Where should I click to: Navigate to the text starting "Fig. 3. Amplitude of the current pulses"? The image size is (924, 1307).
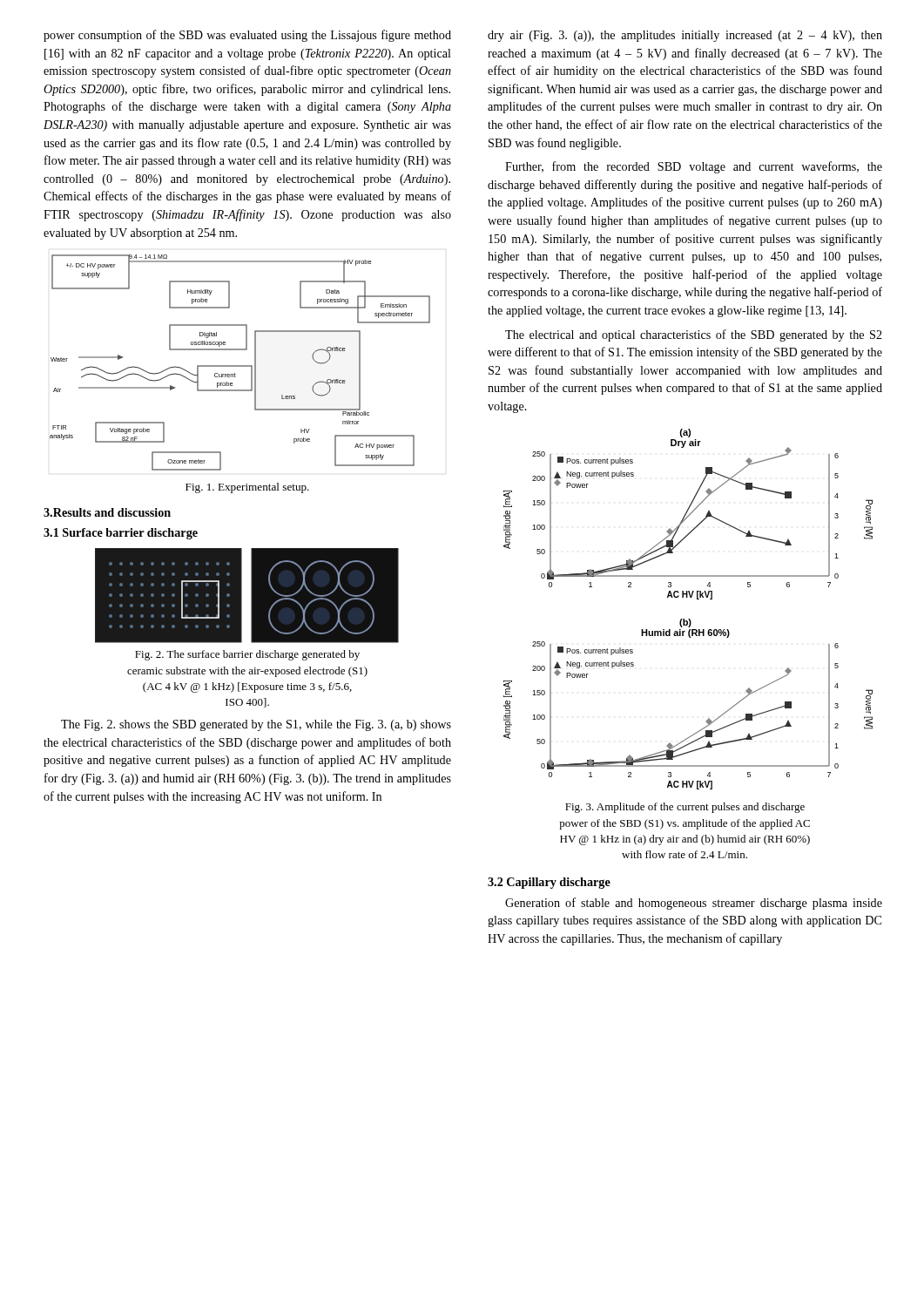tap(685, 831)
